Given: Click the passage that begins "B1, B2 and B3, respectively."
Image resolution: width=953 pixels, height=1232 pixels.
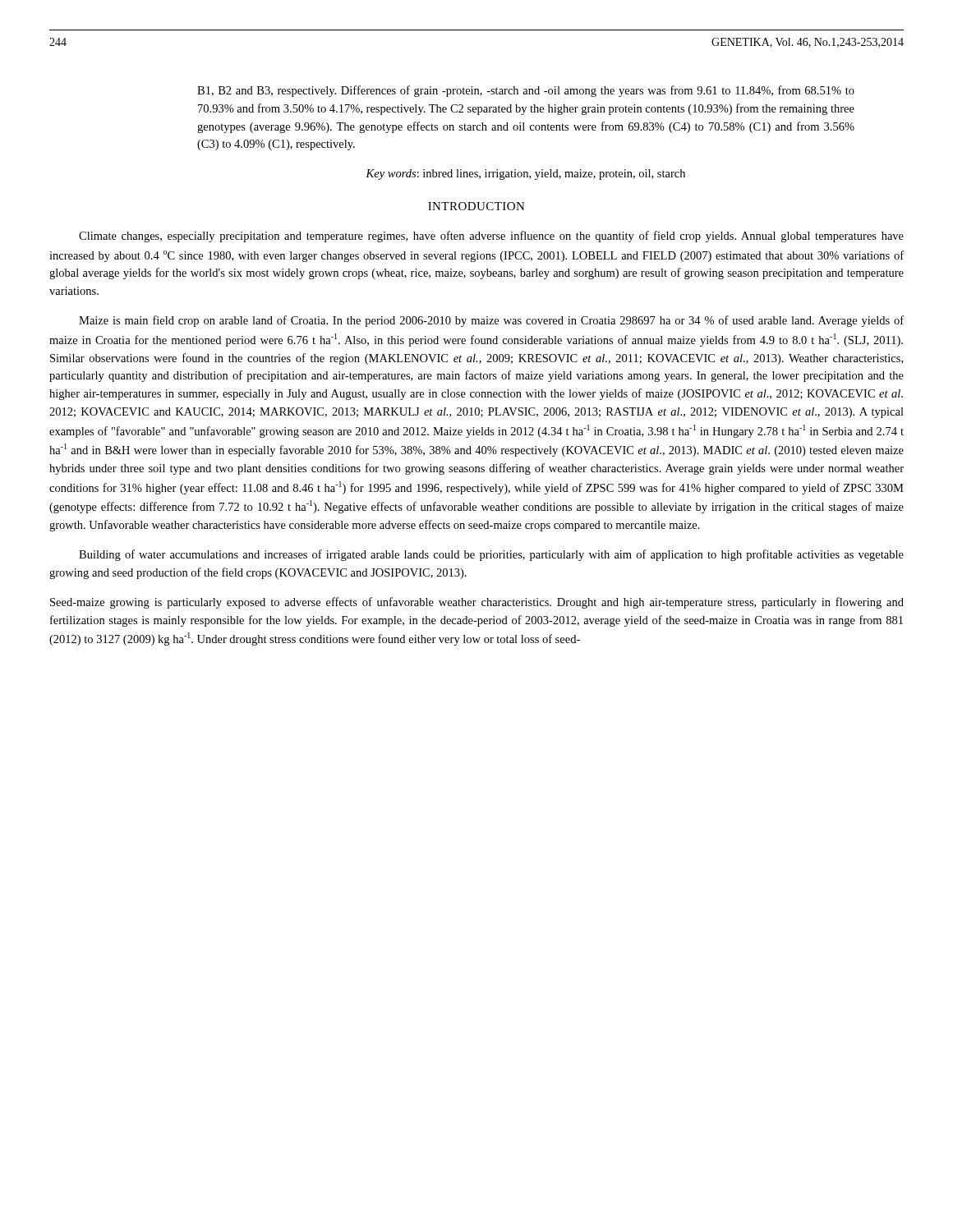Looking at the screenshot, I should (526, 118).
